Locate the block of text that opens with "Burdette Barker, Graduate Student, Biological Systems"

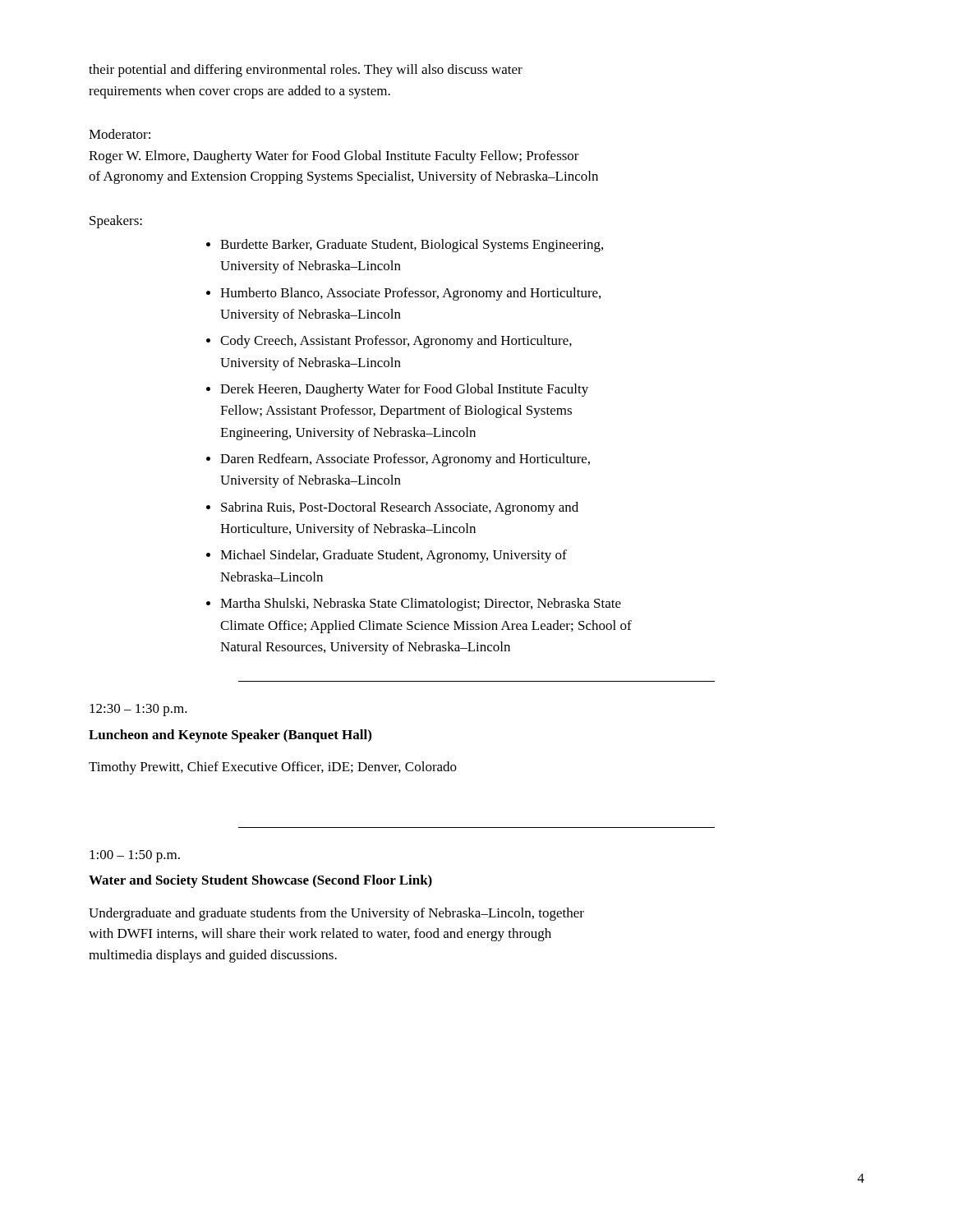(x=412, y=255)
